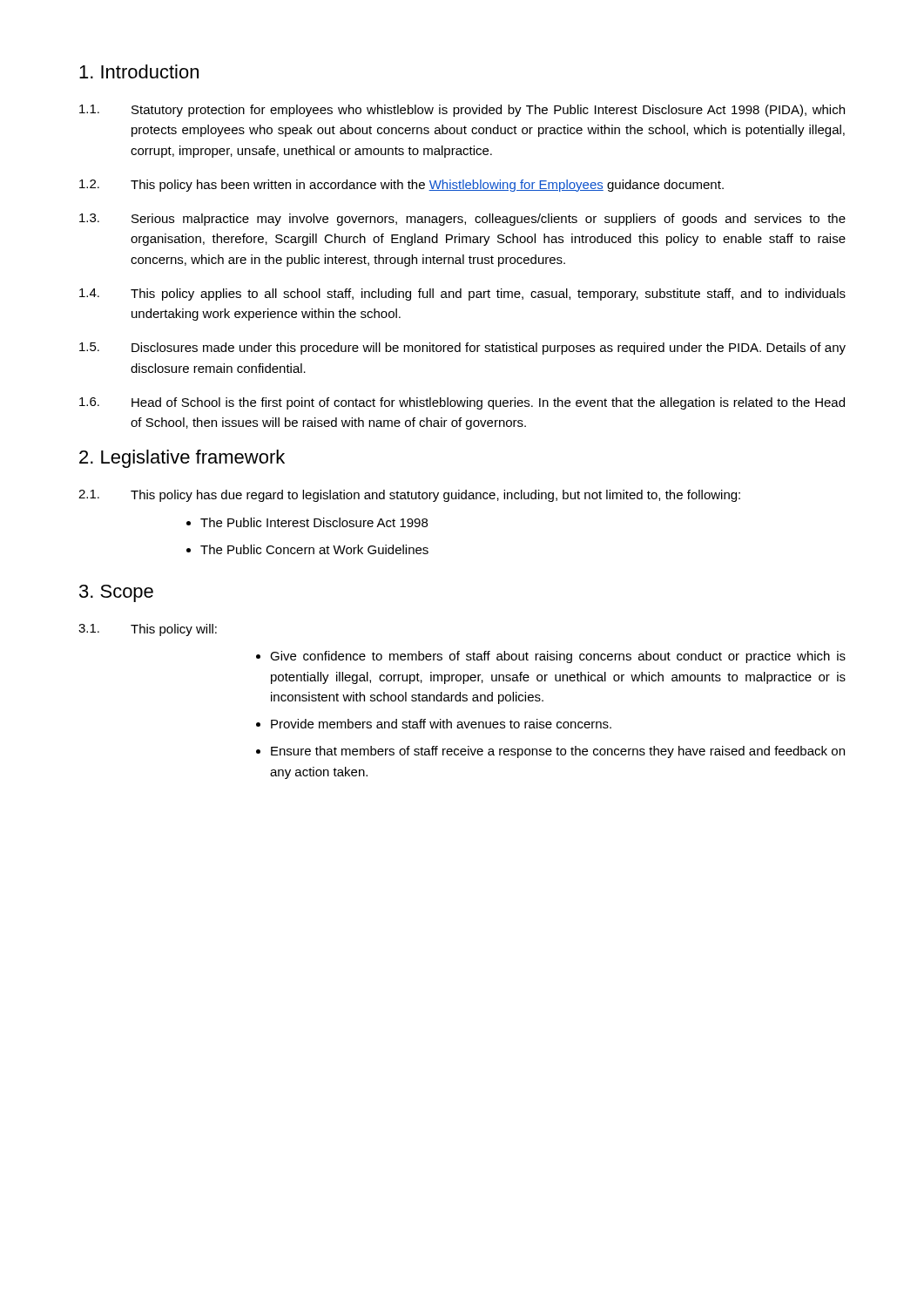
Task: Locate the list item that reads "Provide members and staff with avenues to"
Action: pos(441,724)
